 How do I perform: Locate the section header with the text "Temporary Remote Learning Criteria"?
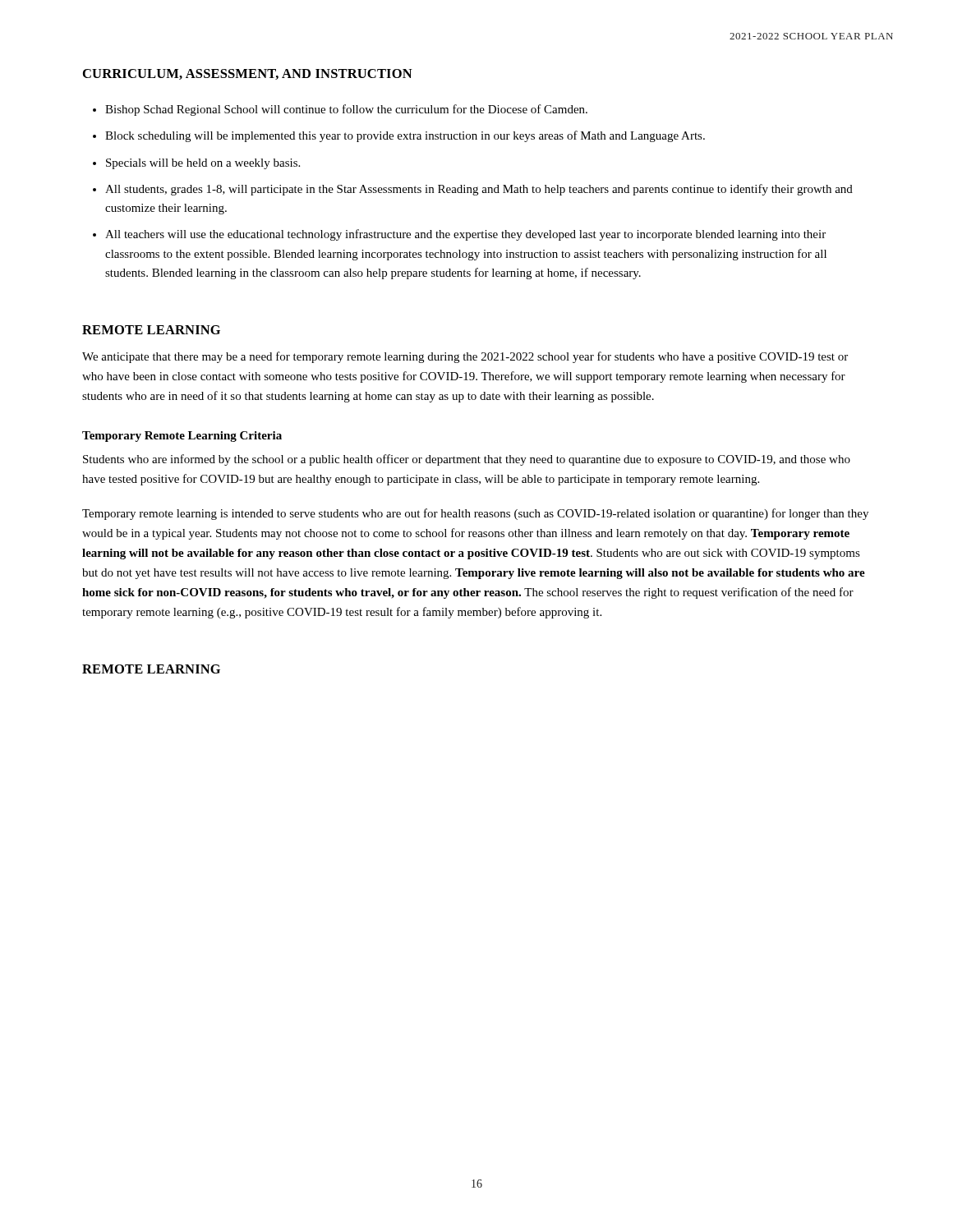[x=182, y=435]
